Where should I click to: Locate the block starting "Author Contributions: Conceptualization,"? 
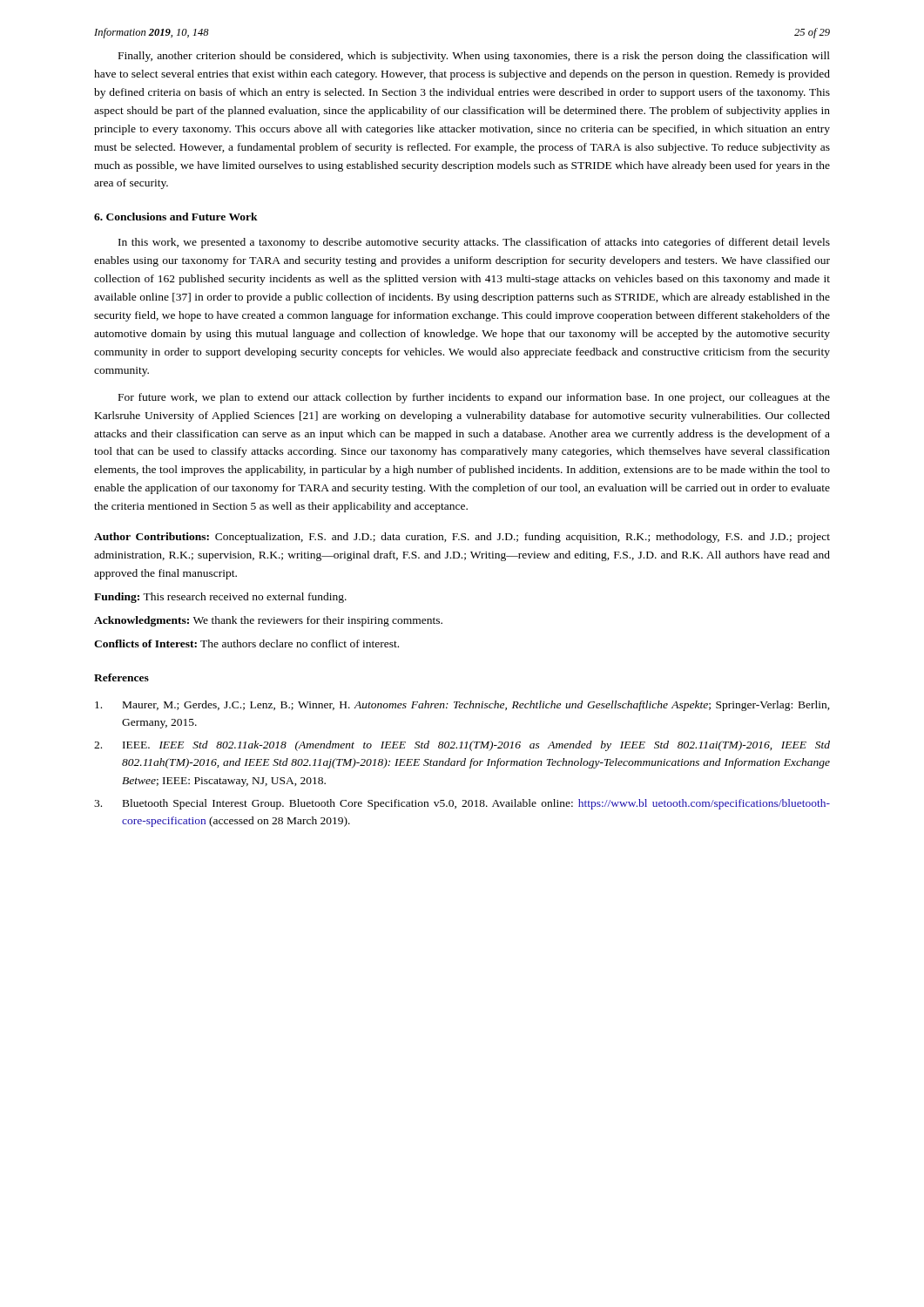(462, 555)
